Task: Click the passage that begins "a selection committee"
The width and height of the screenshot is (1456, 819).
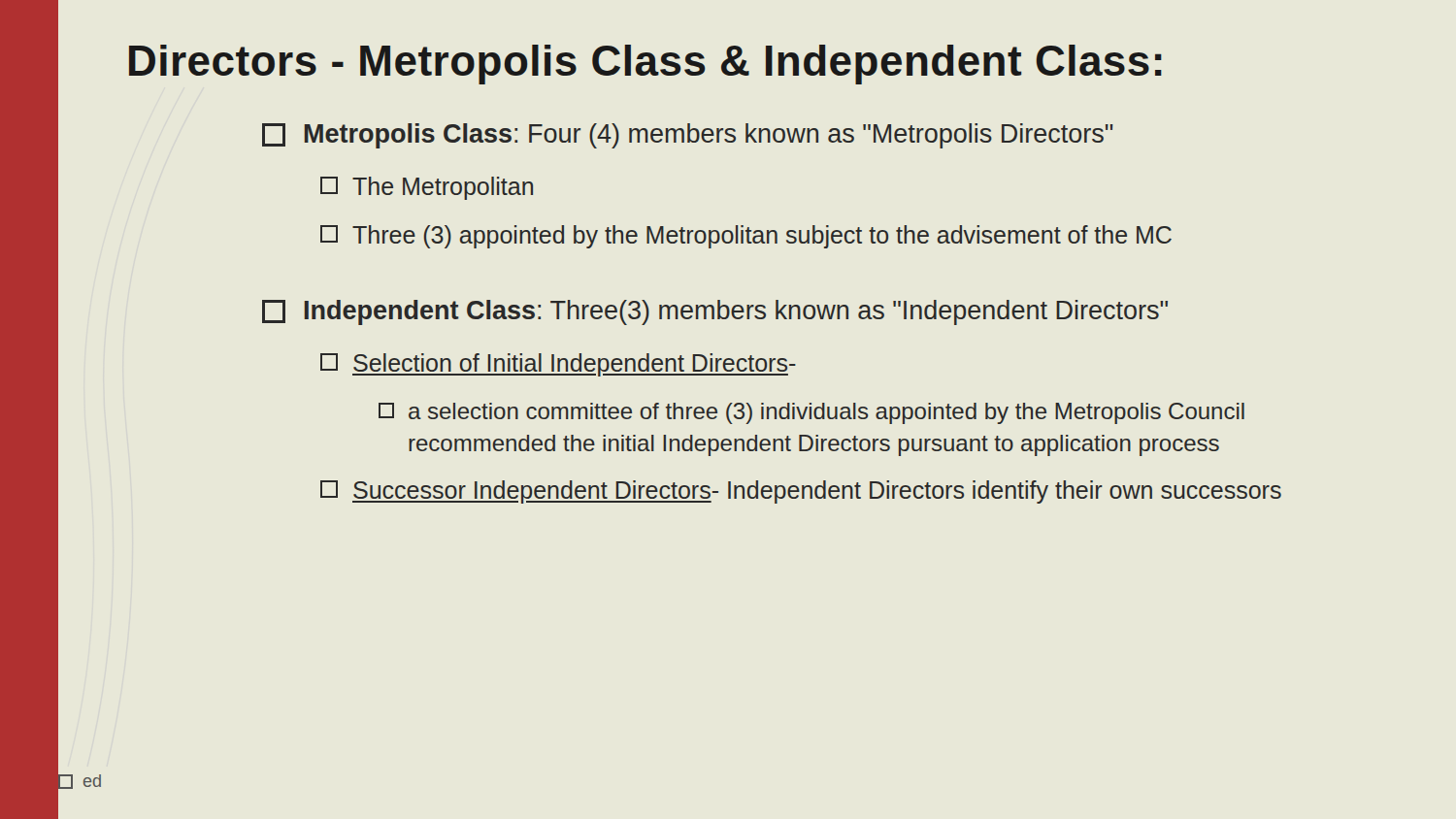Action: [x=883, y=427]
